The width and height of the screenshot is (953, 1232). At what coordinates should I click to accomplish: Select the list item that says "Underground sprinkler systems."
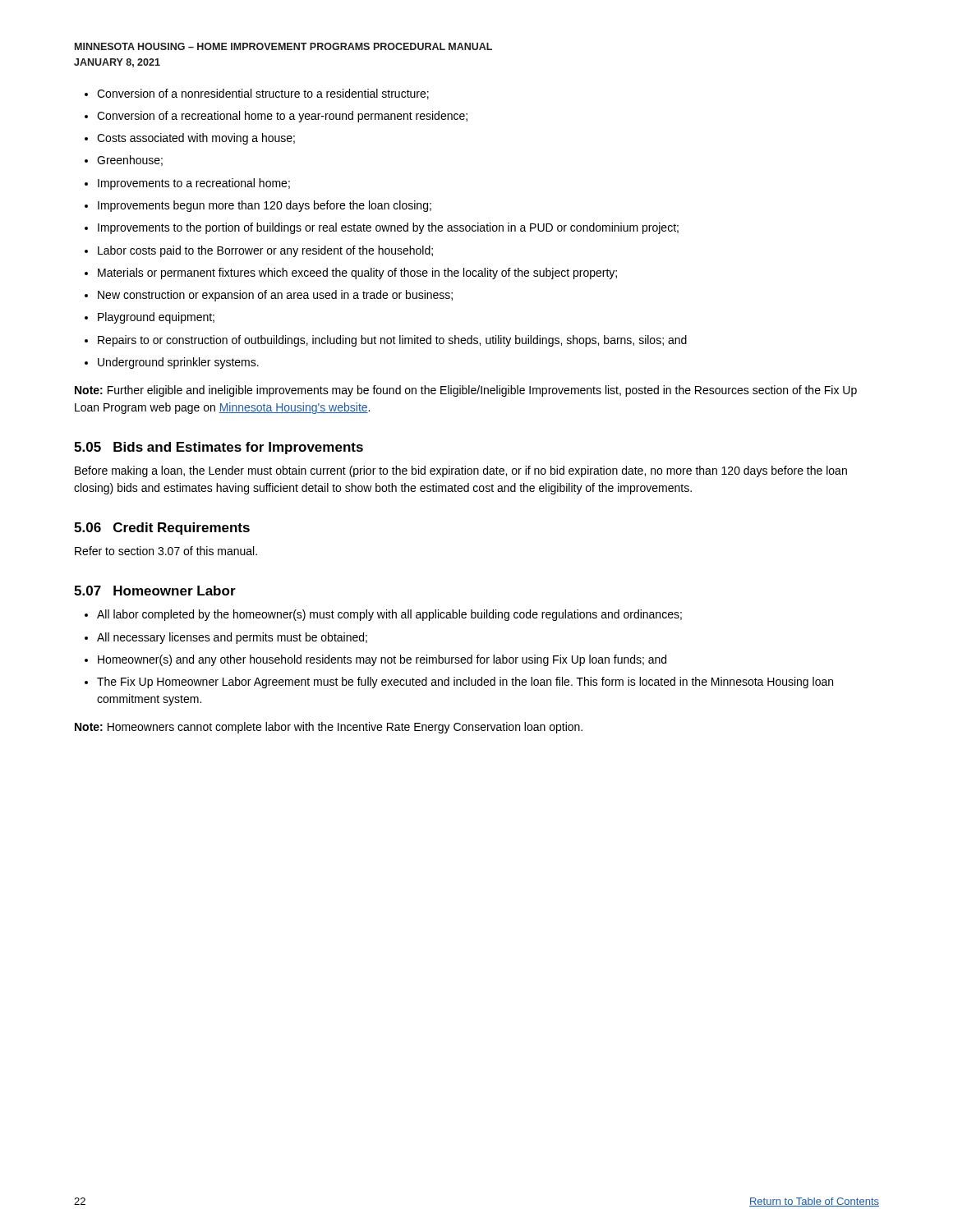click(178, 362)
